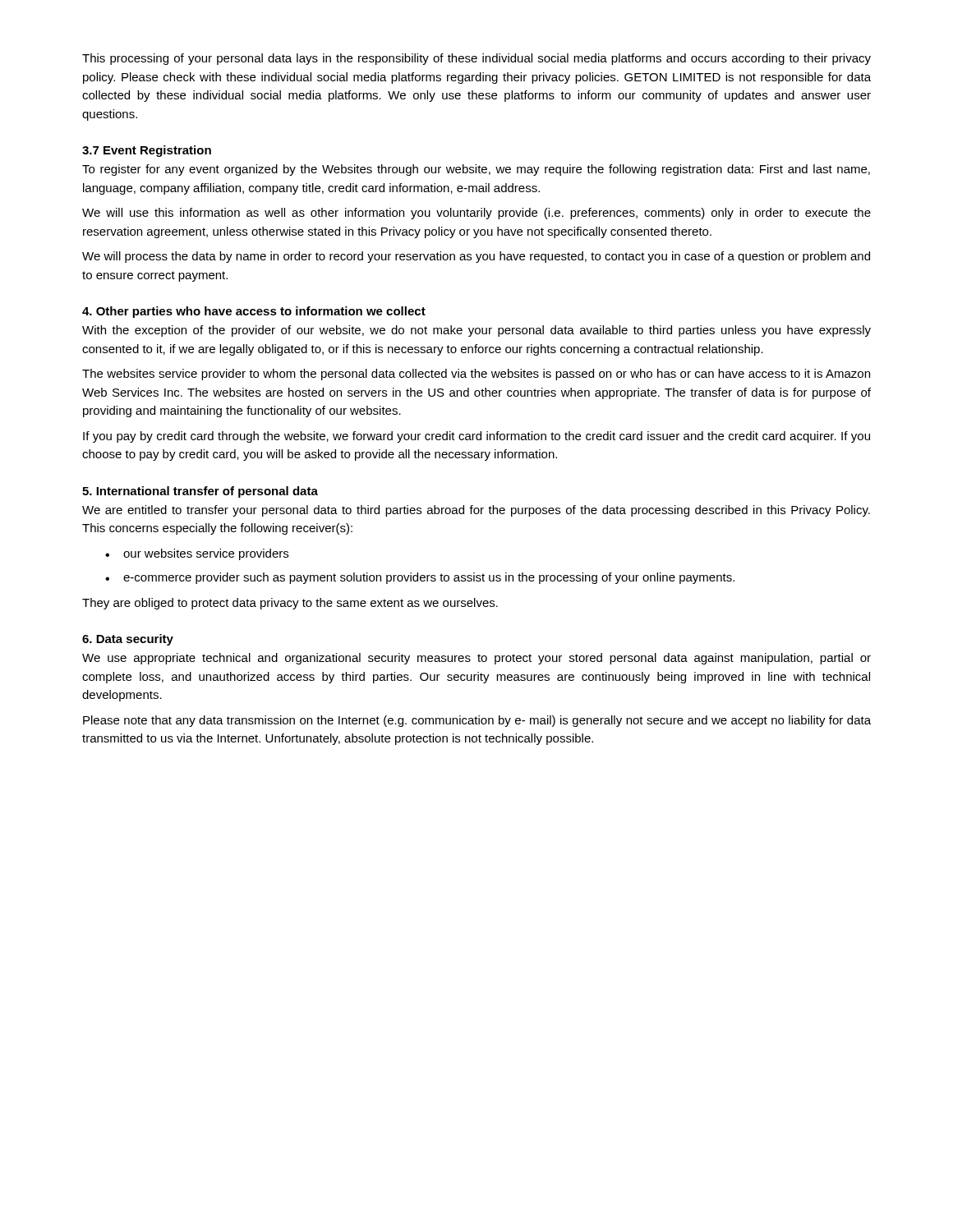Click on the text block that reads "This processing of your personal data lays in"
Image resolution: width=953 pixels, height=1232 pixels.
coord(476,86)
